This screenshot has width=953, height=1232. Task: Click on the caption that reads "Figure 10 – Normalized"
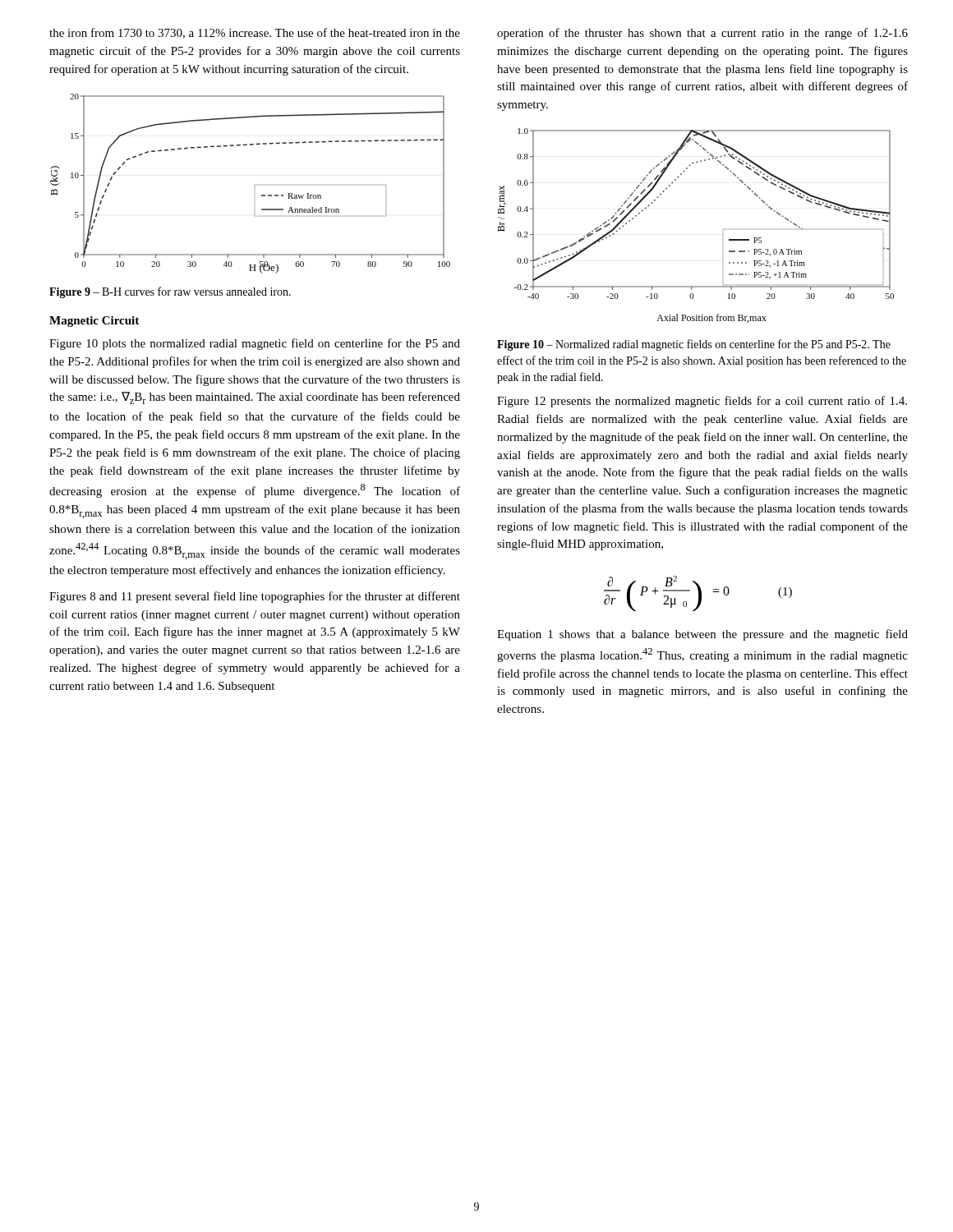pyautogui.click(x=702, y=361)
